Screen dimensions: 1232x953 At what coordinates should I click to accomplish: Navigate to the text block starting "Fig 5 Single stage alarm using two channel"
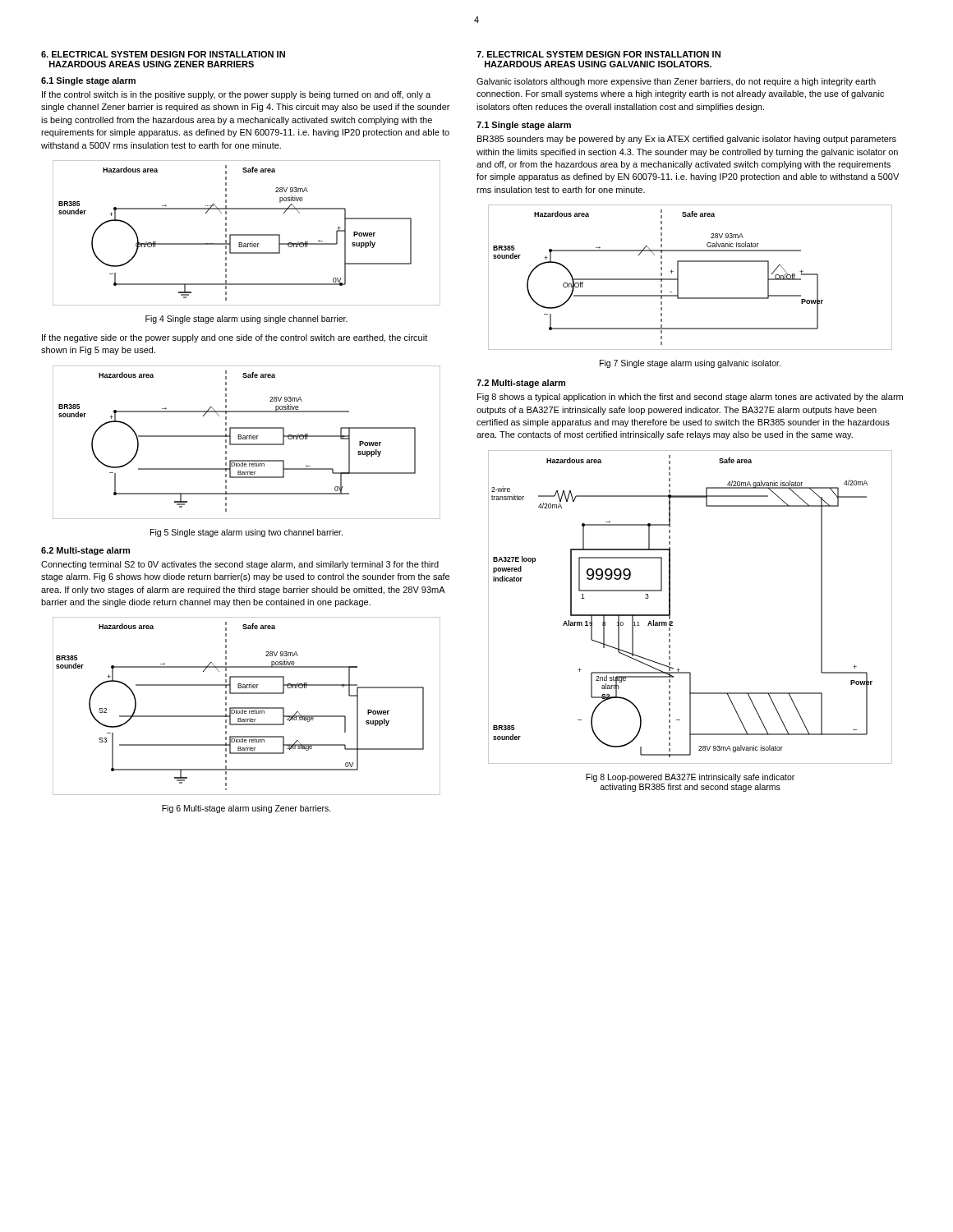click(246, 532)
